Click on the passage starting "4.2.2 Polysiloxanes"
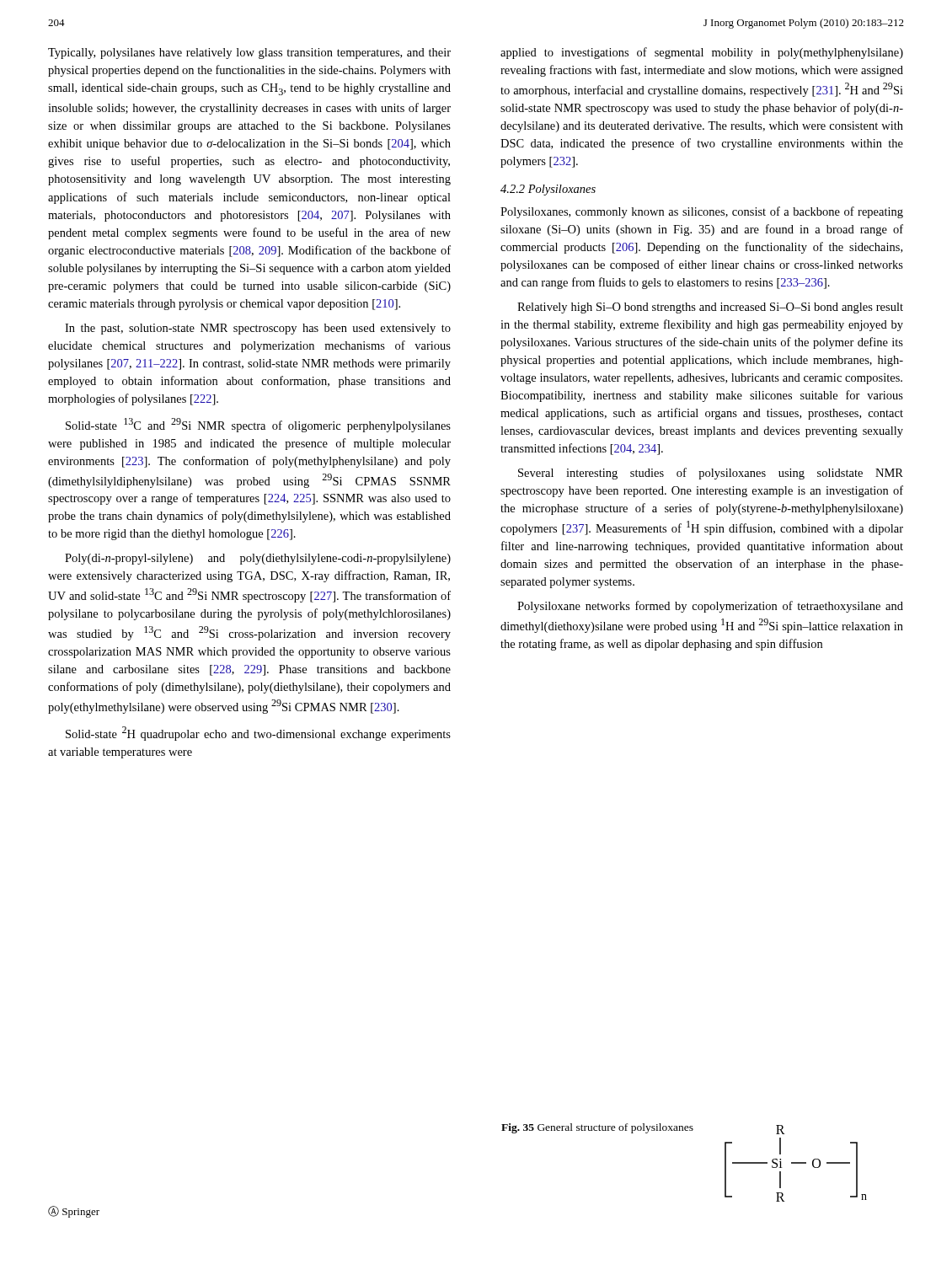Viewport: 952px width, 1264px height. click(x=548, y=189)
